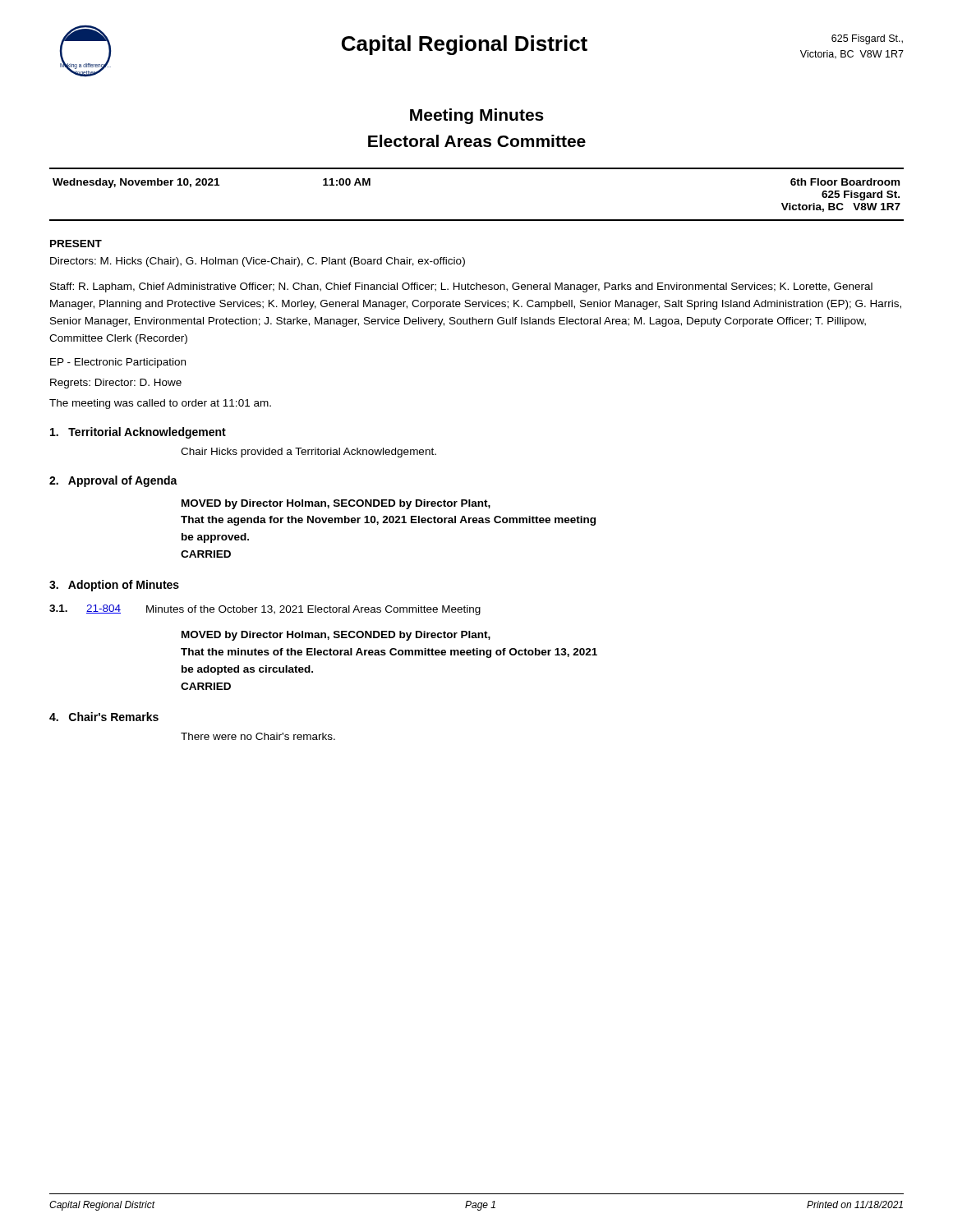
Task: Locate the region starting "3. Adoption of Minutes"
Action: click(x=114, y=585)
